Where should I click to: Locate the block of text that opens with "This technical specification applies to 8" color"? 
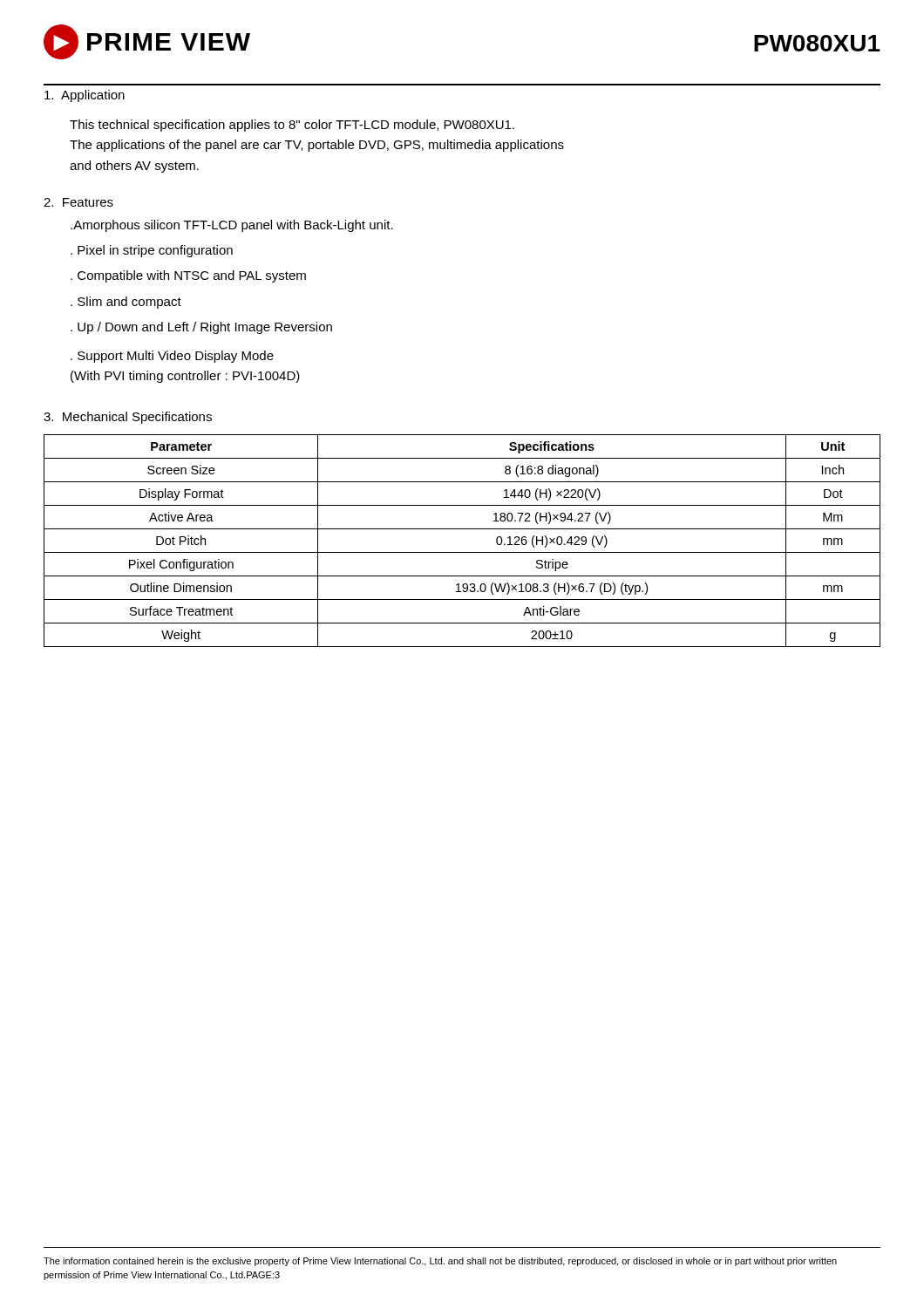pyautogui.click(x=317, y=145)
